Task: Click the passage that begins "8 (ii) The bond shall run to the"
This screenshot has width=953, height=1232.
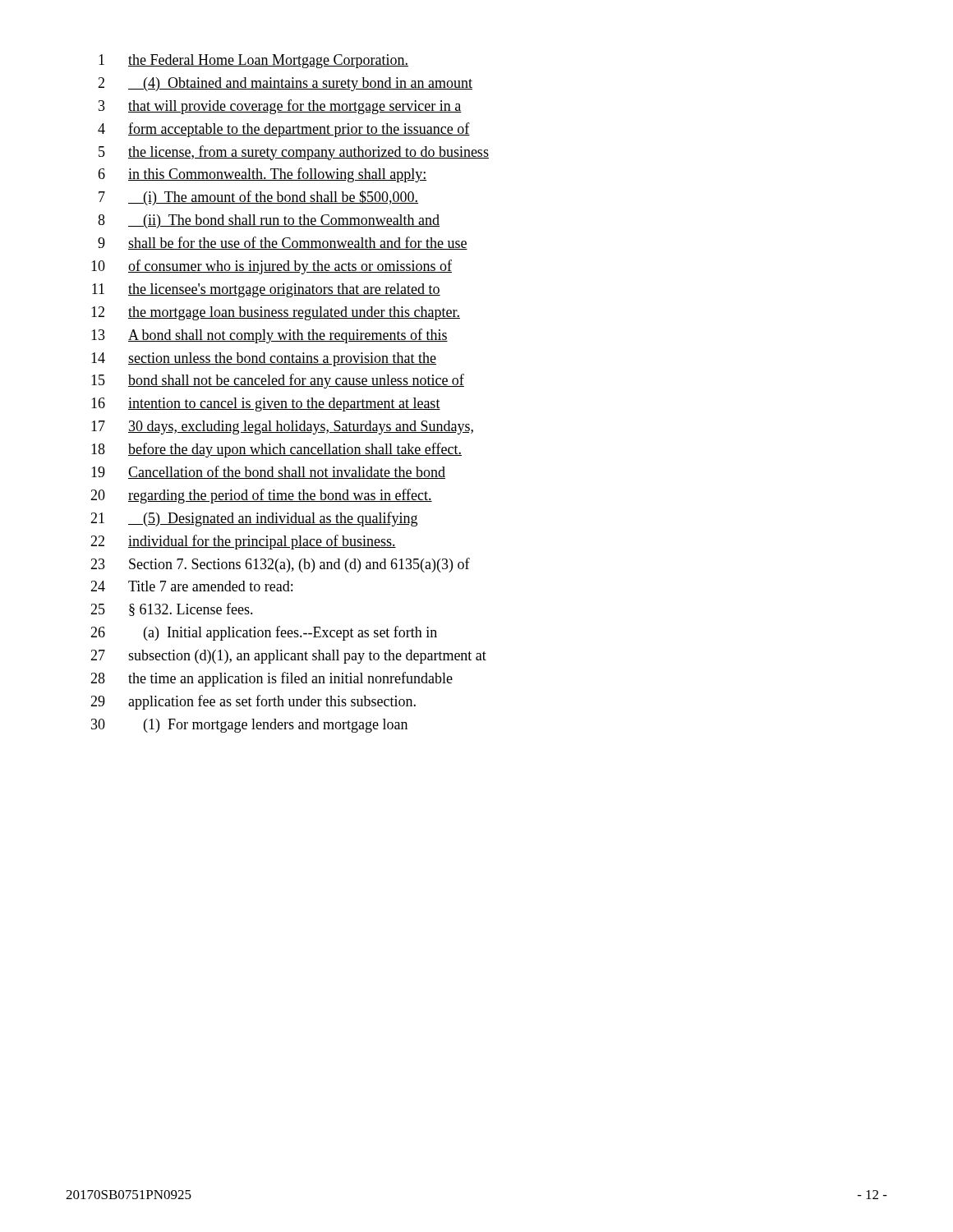Action: pos(269,221)
